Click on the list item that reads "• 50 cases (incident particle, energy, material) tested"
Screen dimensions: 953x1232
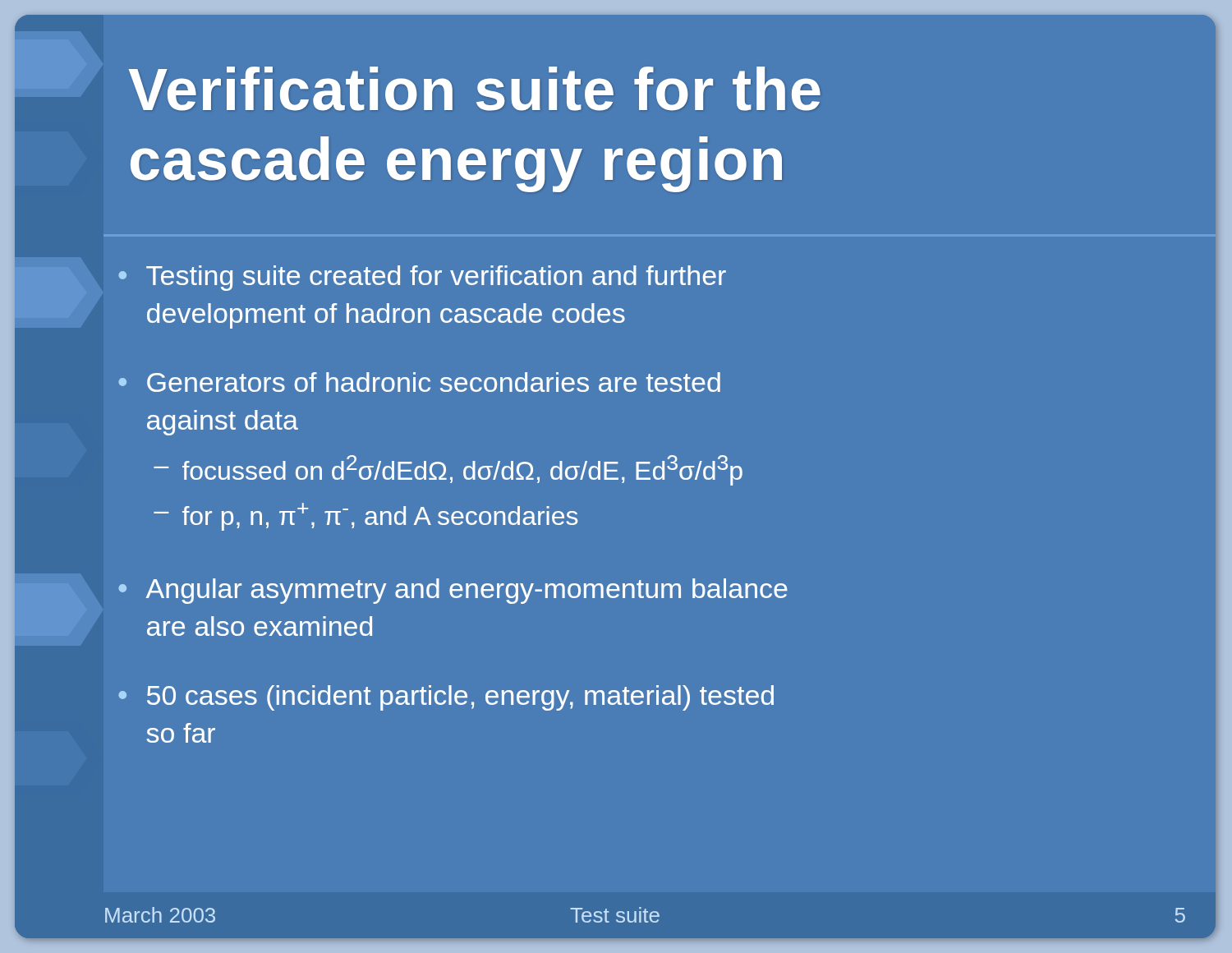(446, 715)
